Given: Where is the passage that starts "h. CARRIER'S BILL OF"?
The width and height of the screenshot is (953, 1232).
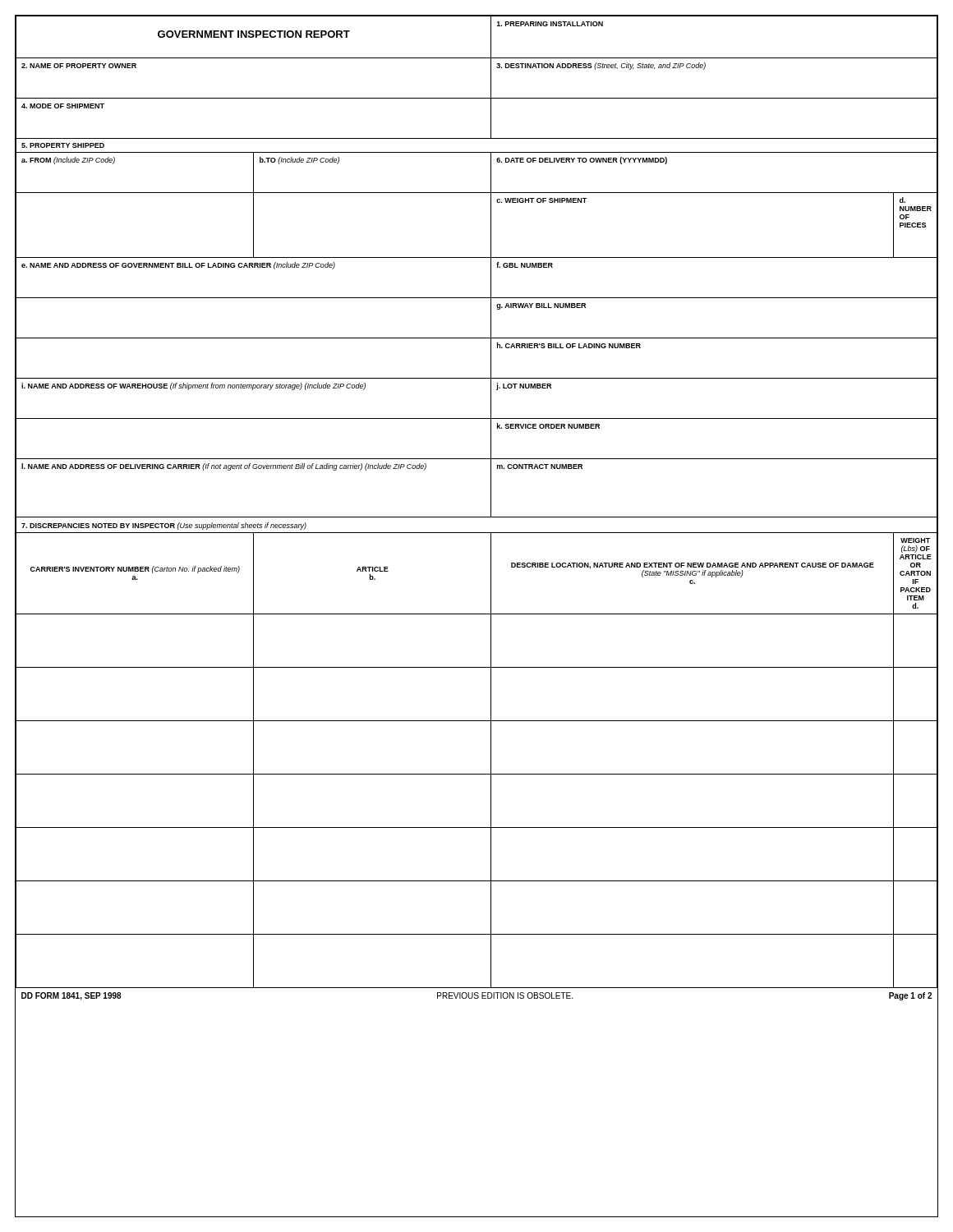Looking at the screenshot, I should pos(569,345).
